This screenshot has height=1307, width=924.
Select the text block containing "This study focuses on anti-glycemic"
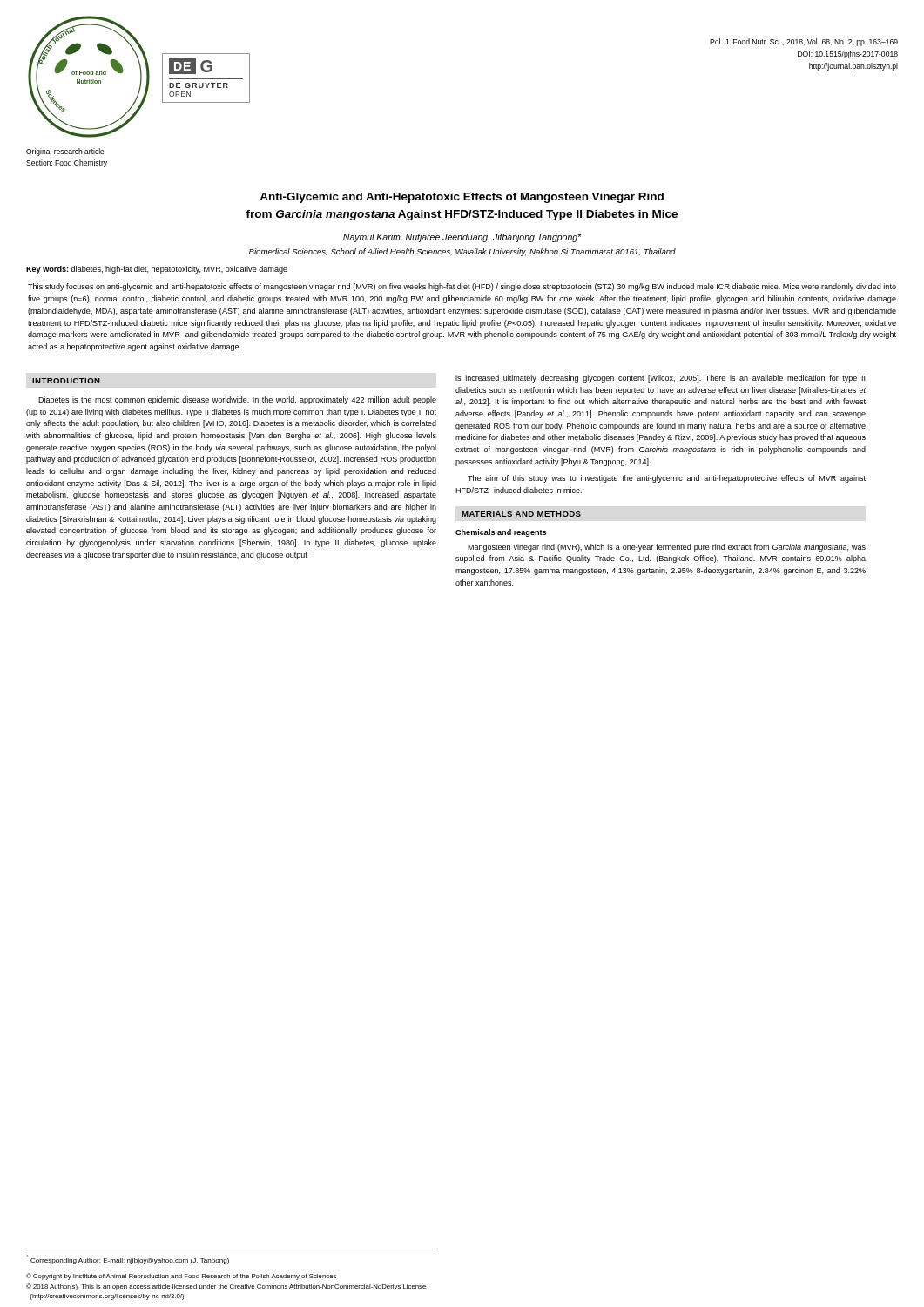(x=462, y=317)
